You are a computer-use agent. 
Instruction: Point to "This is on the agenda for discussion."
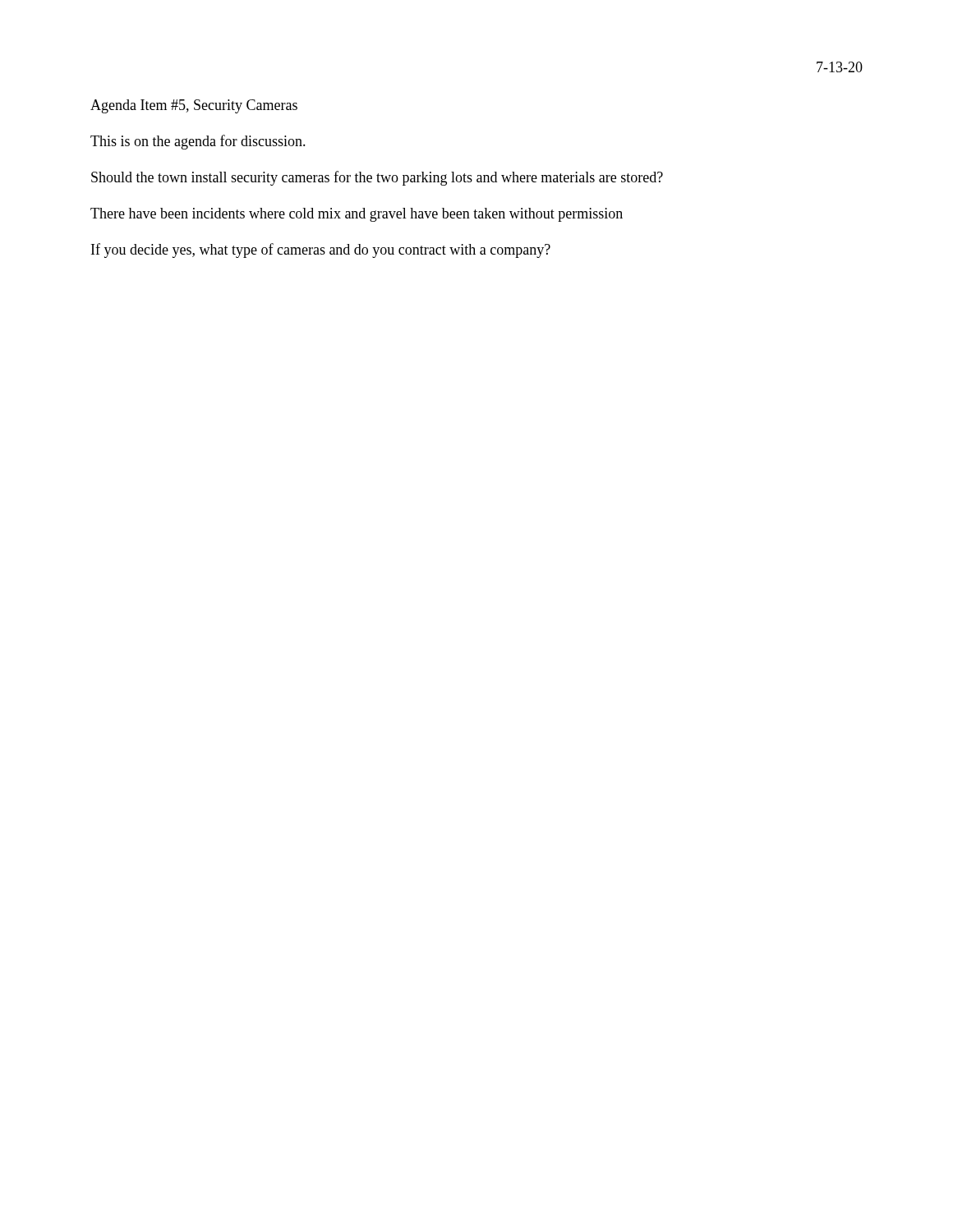198,141
